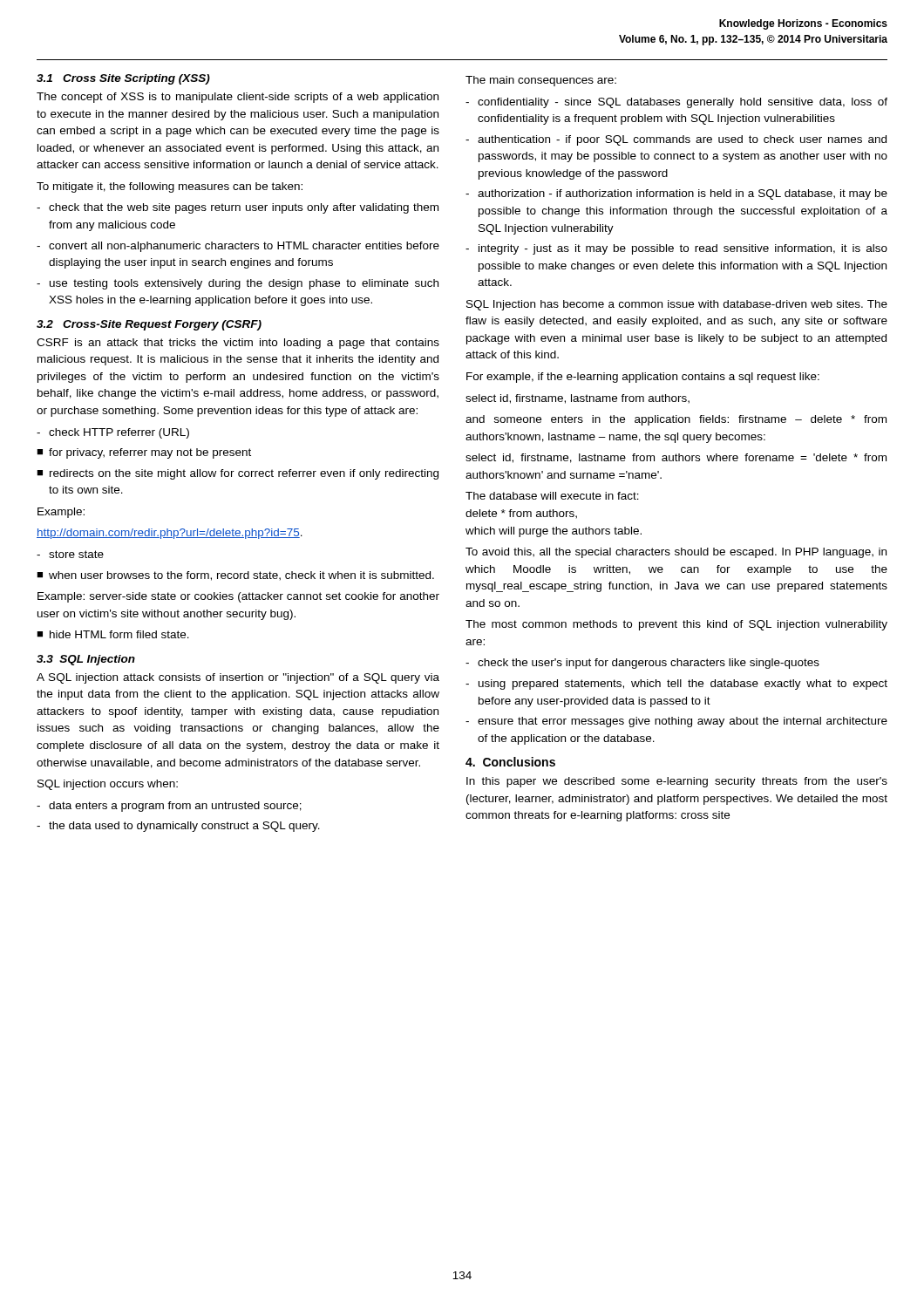Find the text starting "-data enters a program from an untrusted source;"
The image size is (924, 1308).
238,805
